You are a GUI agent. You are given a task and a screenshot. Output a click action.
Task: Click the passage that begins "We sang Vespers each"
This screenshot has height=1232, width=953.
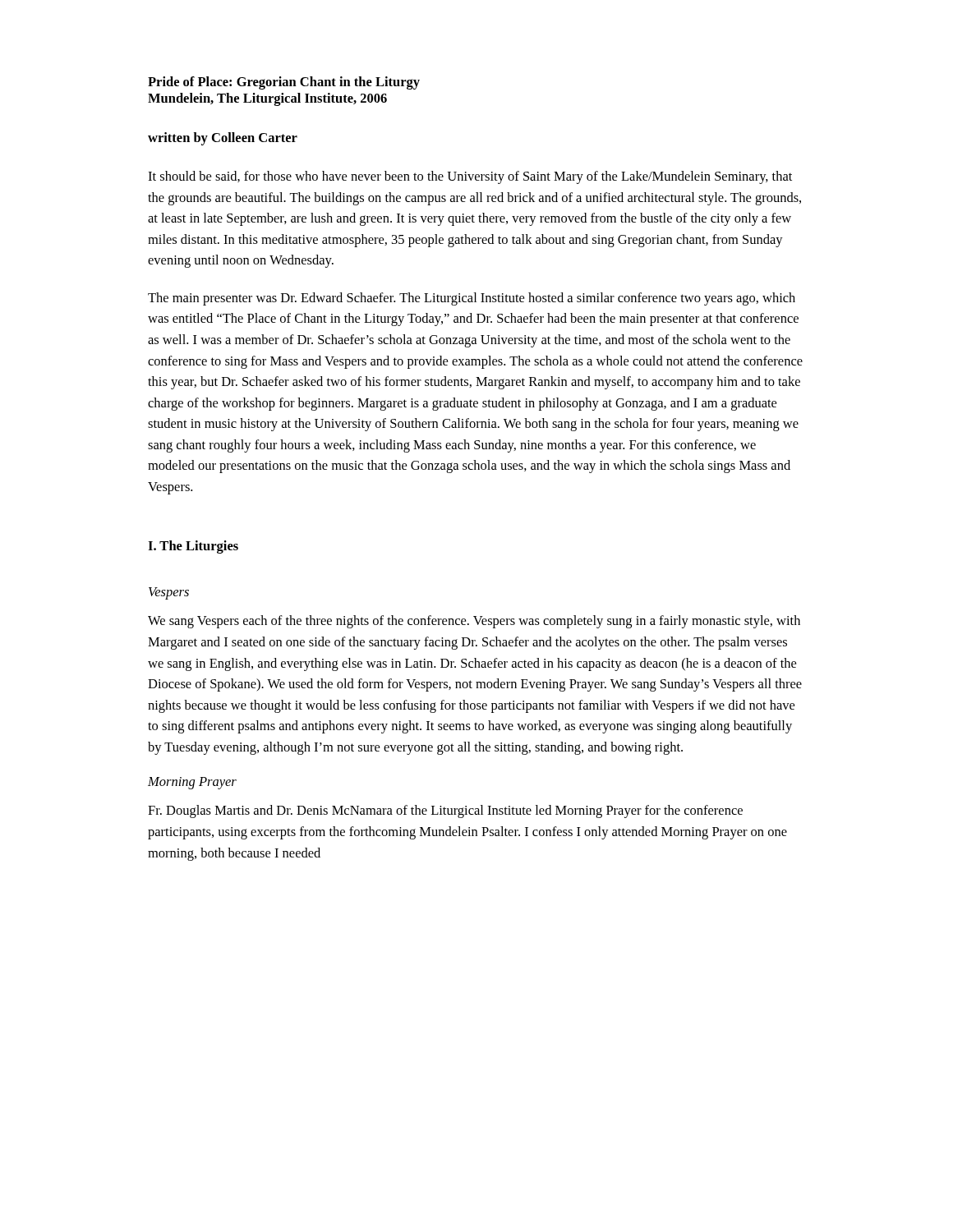pos(475,684)
